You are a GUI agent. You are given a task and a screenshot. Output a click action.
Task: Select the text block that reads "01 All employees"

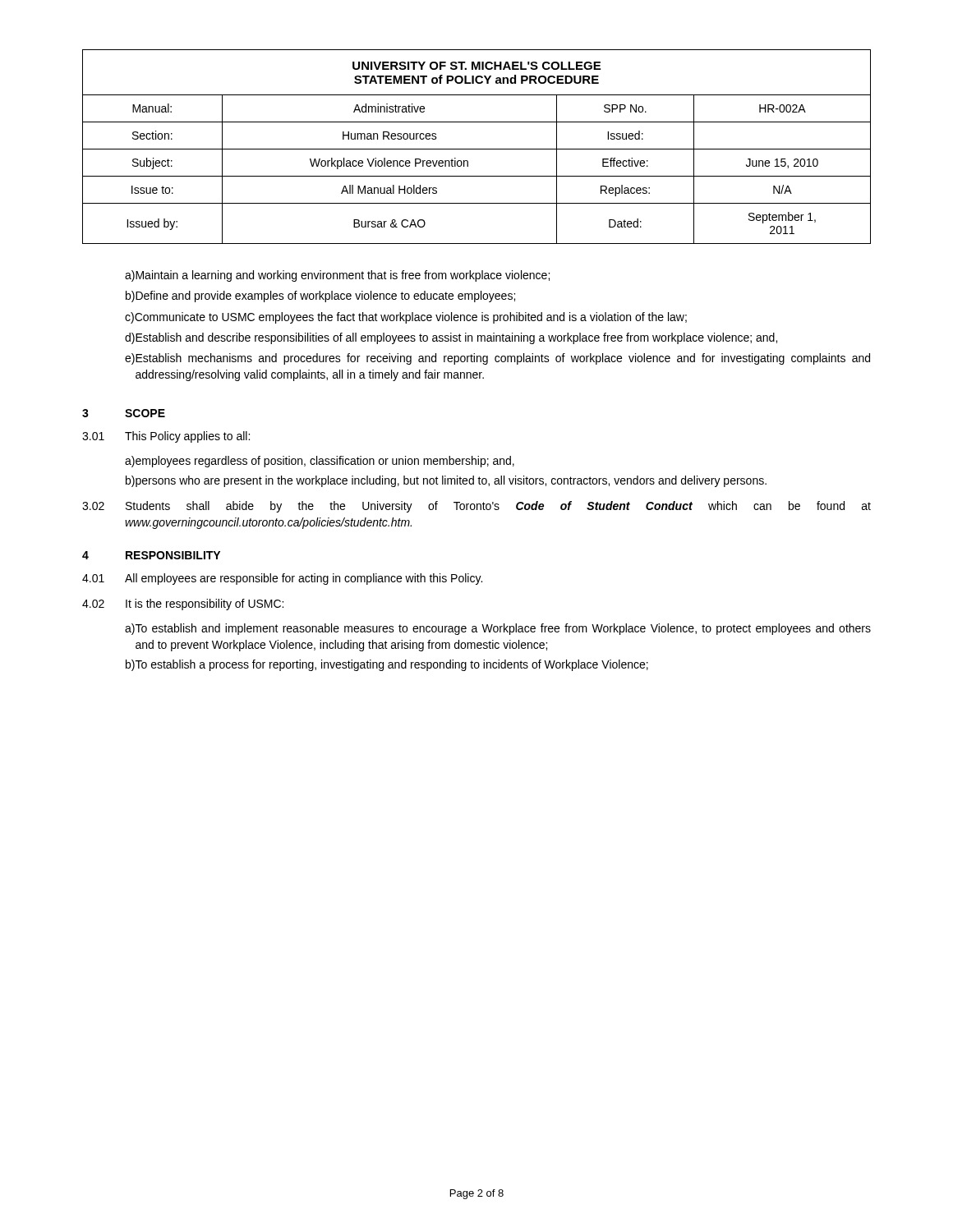pyautogui.click(x=476, y=579)
